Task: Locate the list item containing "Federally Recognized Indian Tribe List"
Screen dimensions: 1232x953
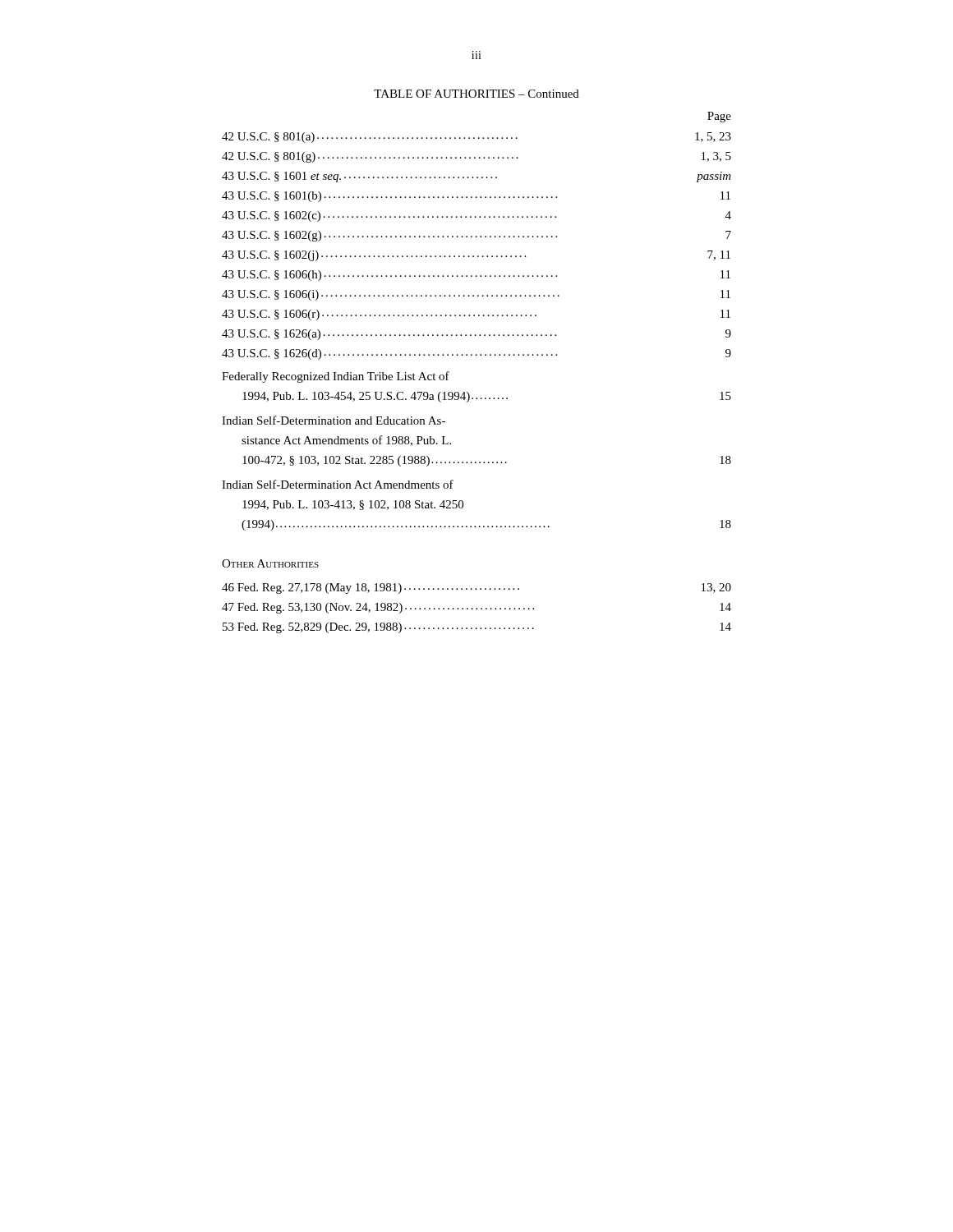Action: (476, 386)
